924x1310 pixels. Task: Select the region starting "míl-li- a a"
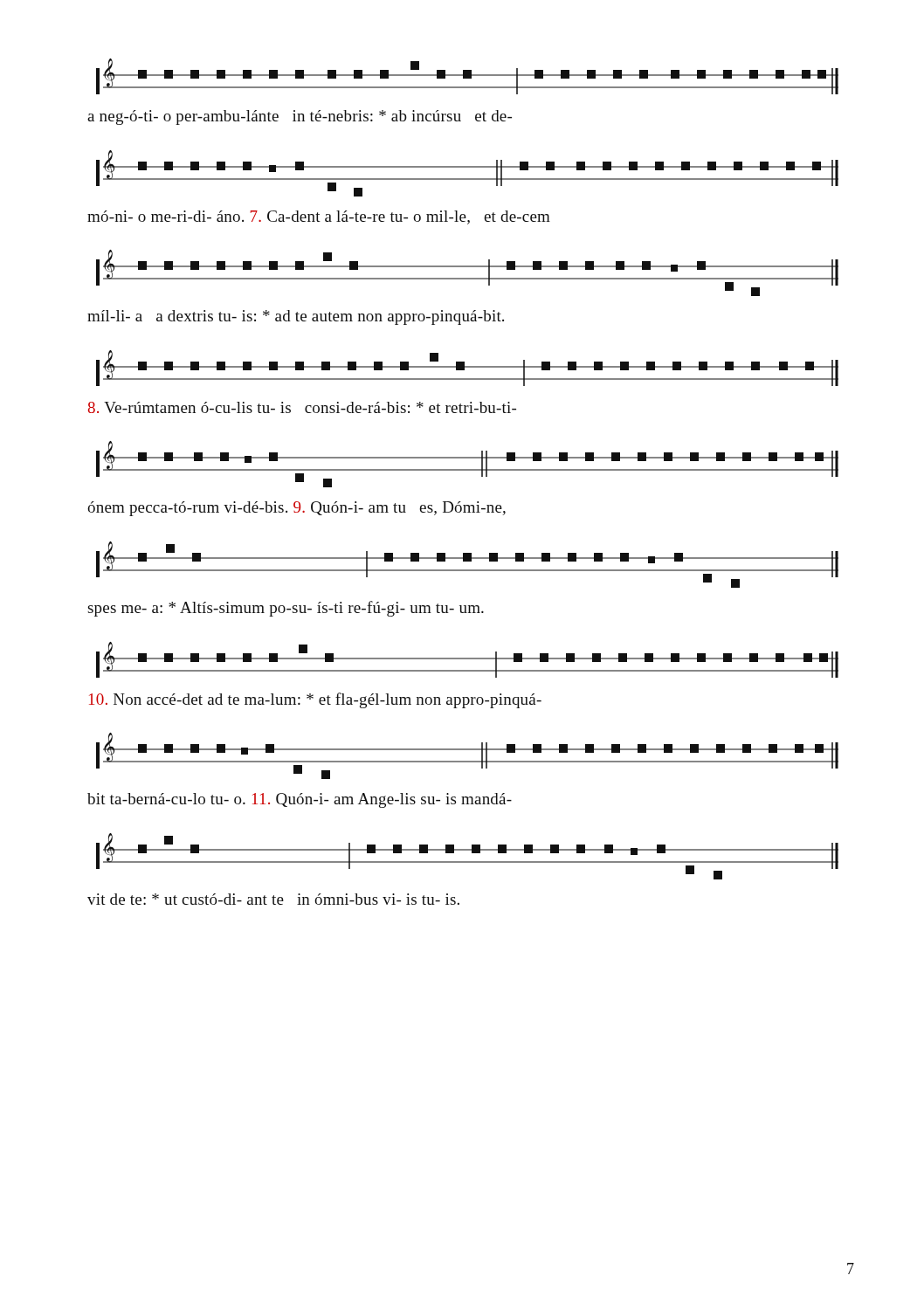coord(296,316)
